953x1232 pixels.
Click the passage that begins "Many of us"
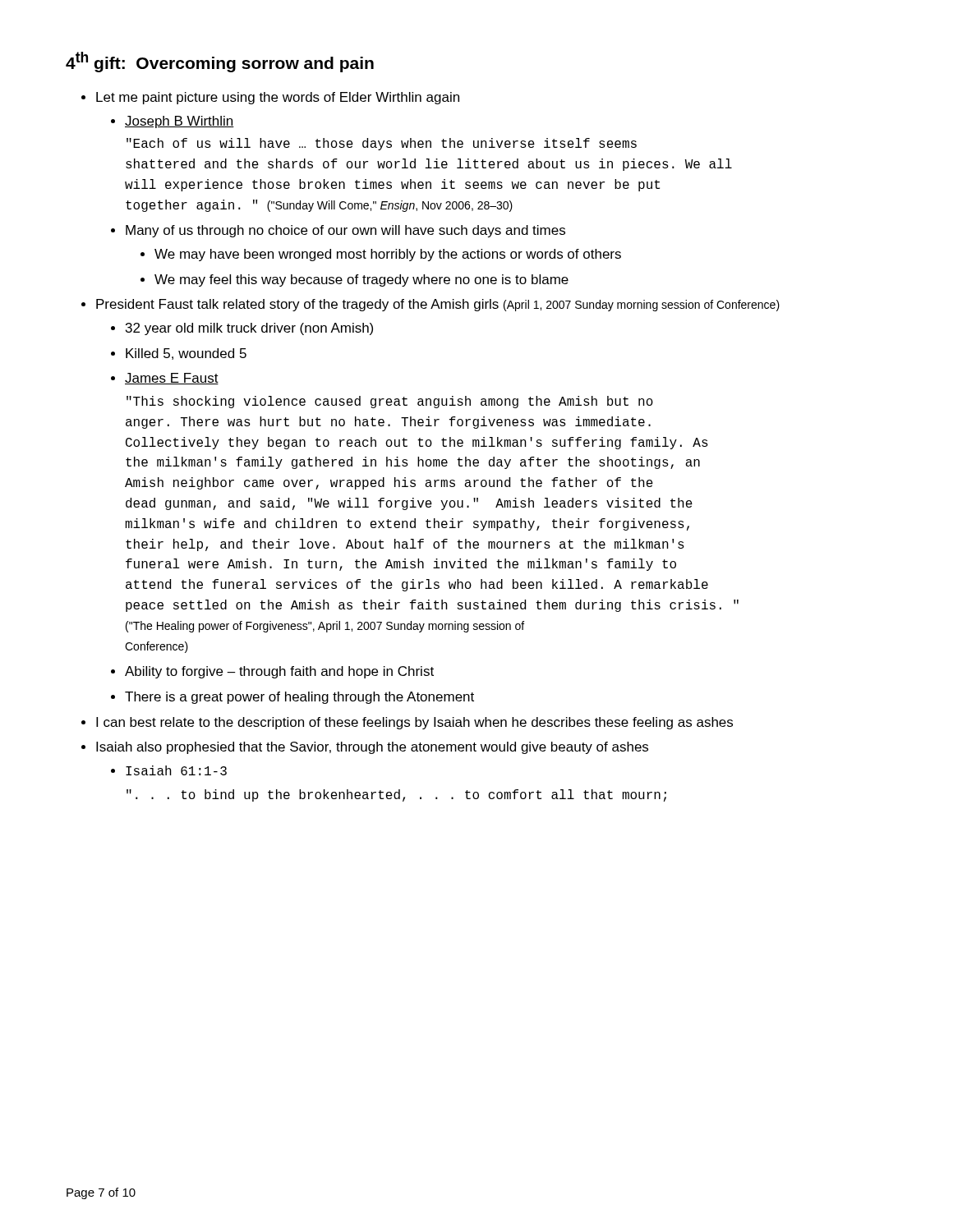tap(506, 257)
